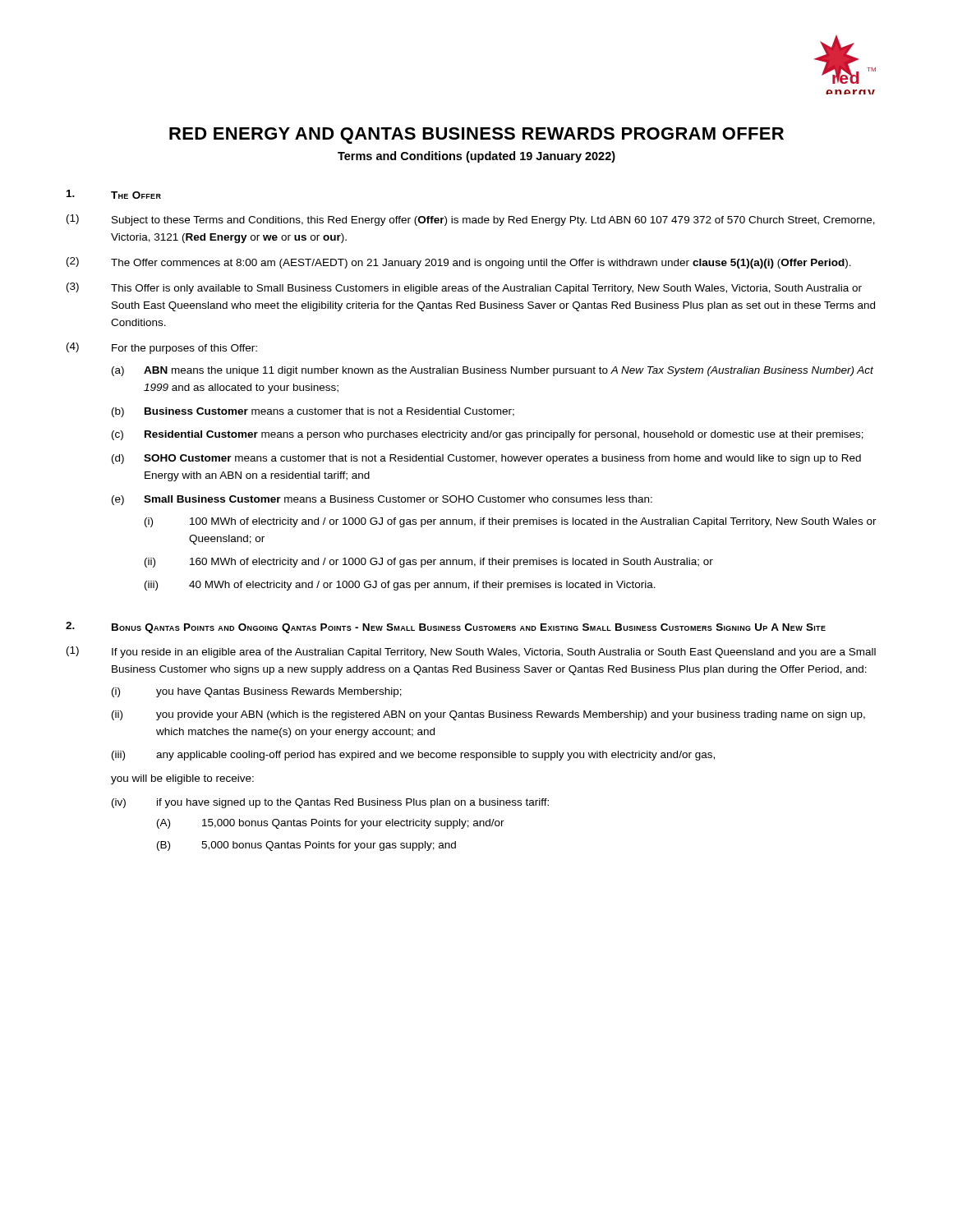Where is the passage that starts "(e) Small Business Customer means a Business"?
The width and height of the screenshot is (953, 1232).
click(382, 500)
